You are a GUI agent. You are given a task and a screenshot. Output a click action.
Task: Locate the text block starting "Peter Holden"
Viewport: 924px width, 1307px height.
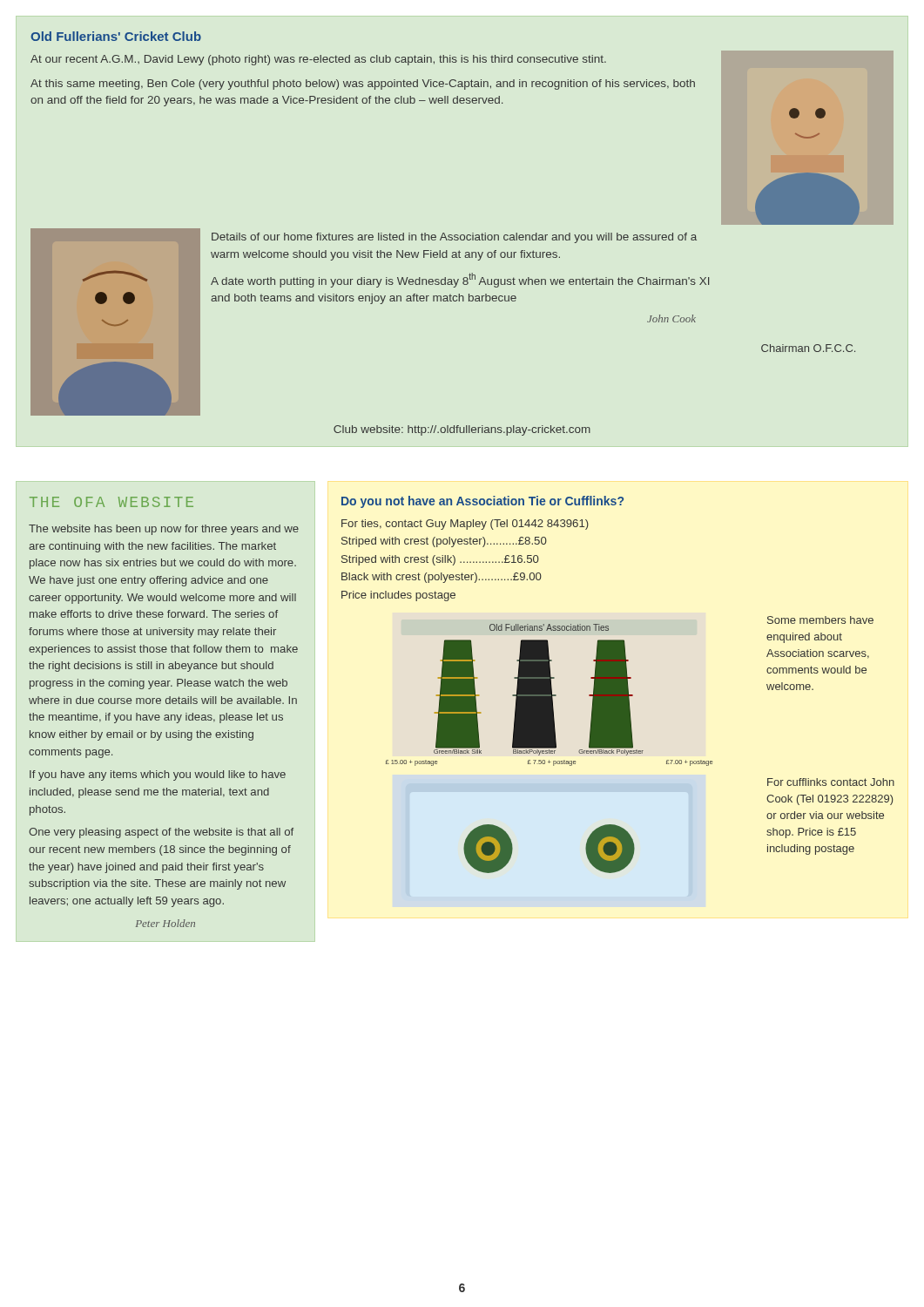[x=165, y=923]
